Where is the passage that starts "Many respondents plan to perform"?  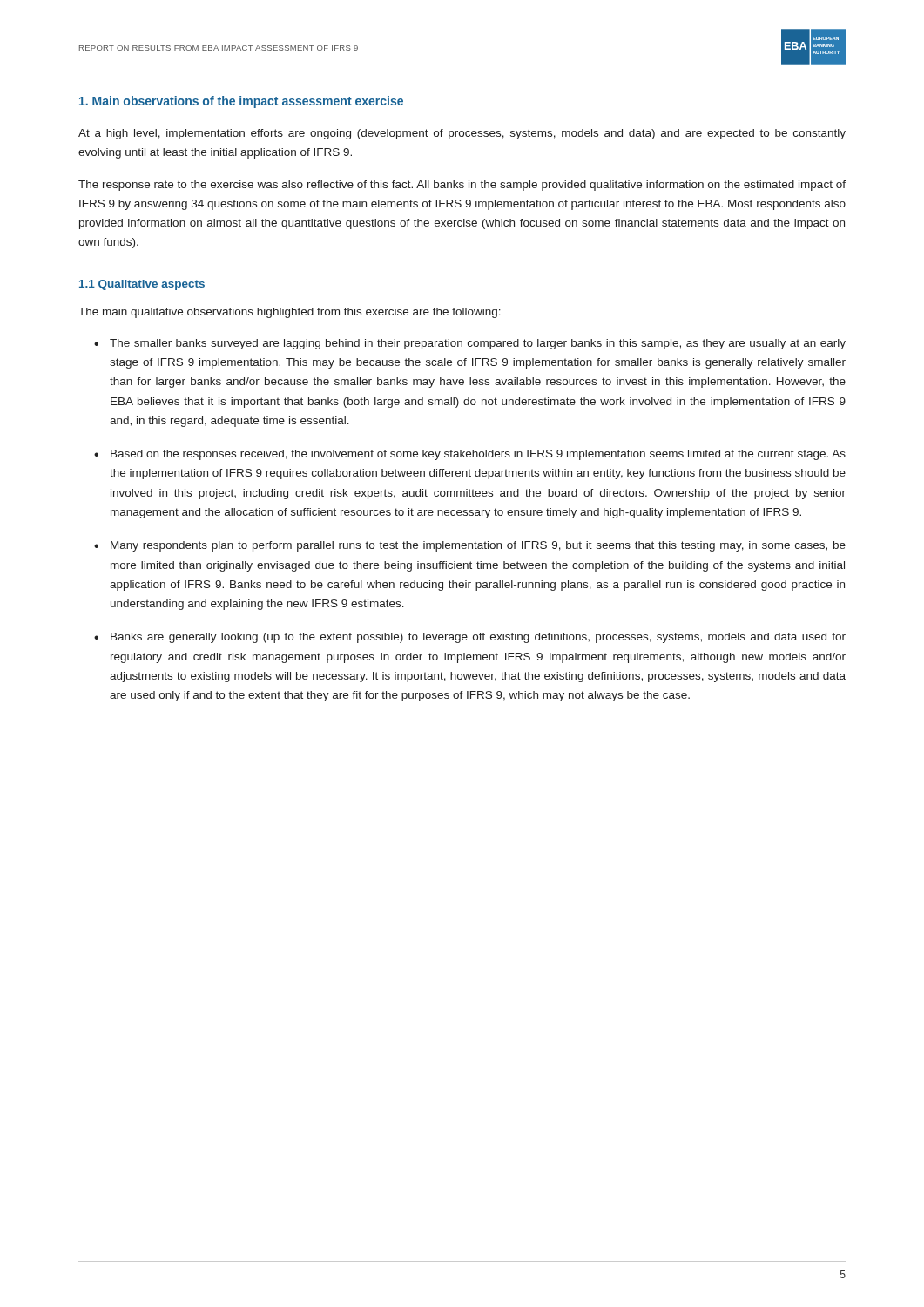tap(478, 574)
